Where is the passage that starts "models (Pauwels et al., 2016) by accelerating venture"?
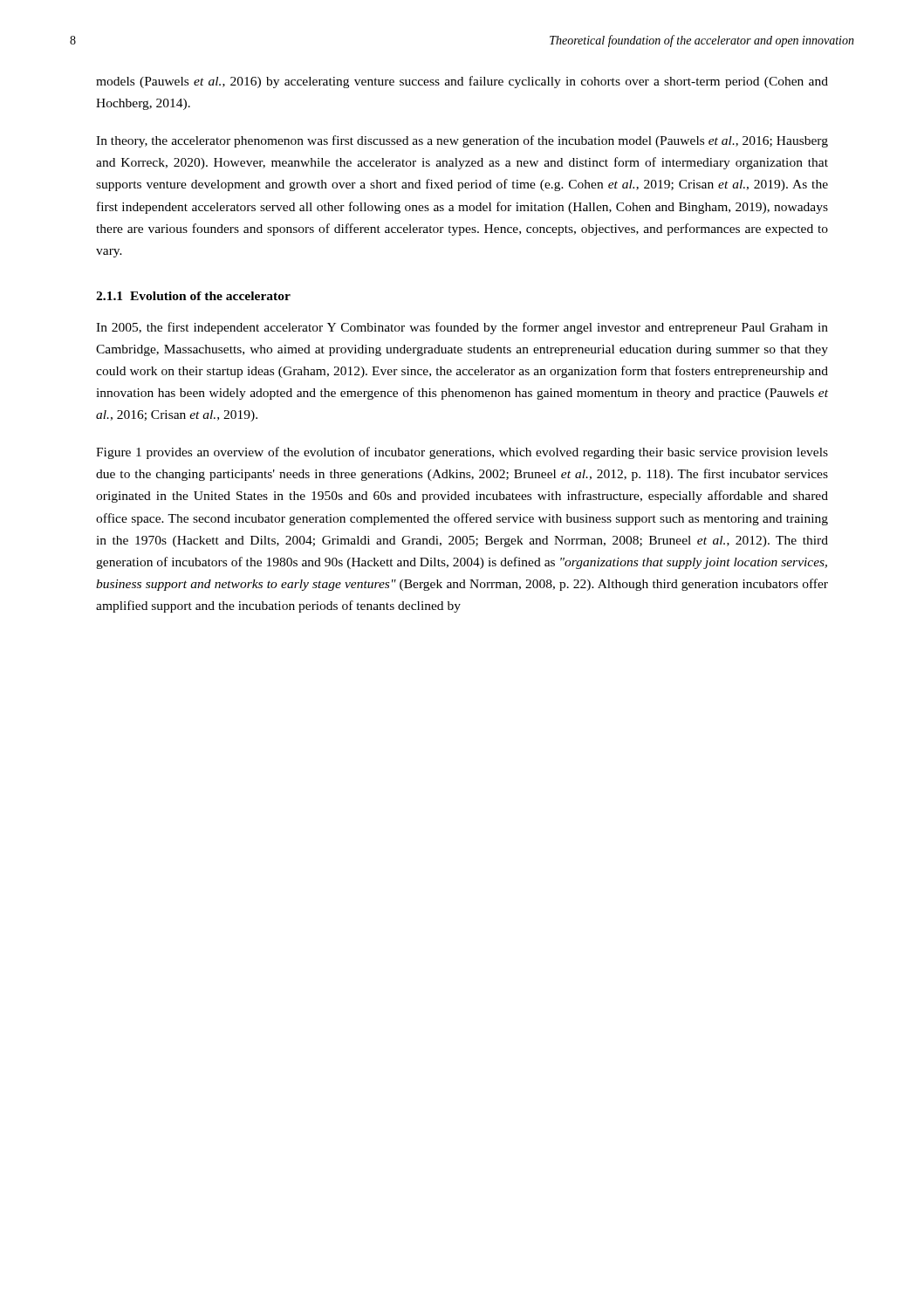The width and height of the screenshot is (924, 1309). tap(462, 92)
